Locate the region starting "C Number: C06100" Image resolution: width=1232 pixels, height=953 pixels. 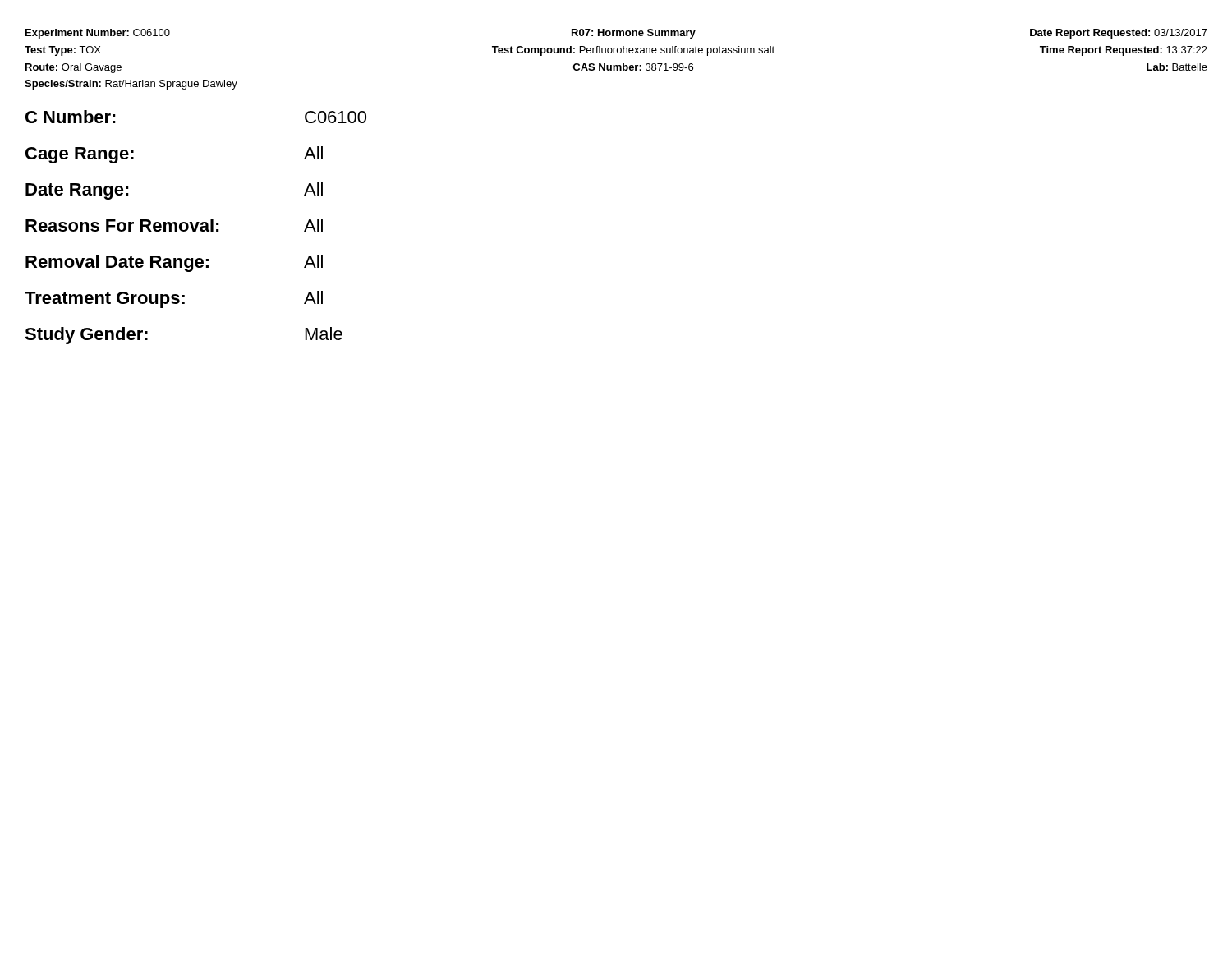pos(74,116)
